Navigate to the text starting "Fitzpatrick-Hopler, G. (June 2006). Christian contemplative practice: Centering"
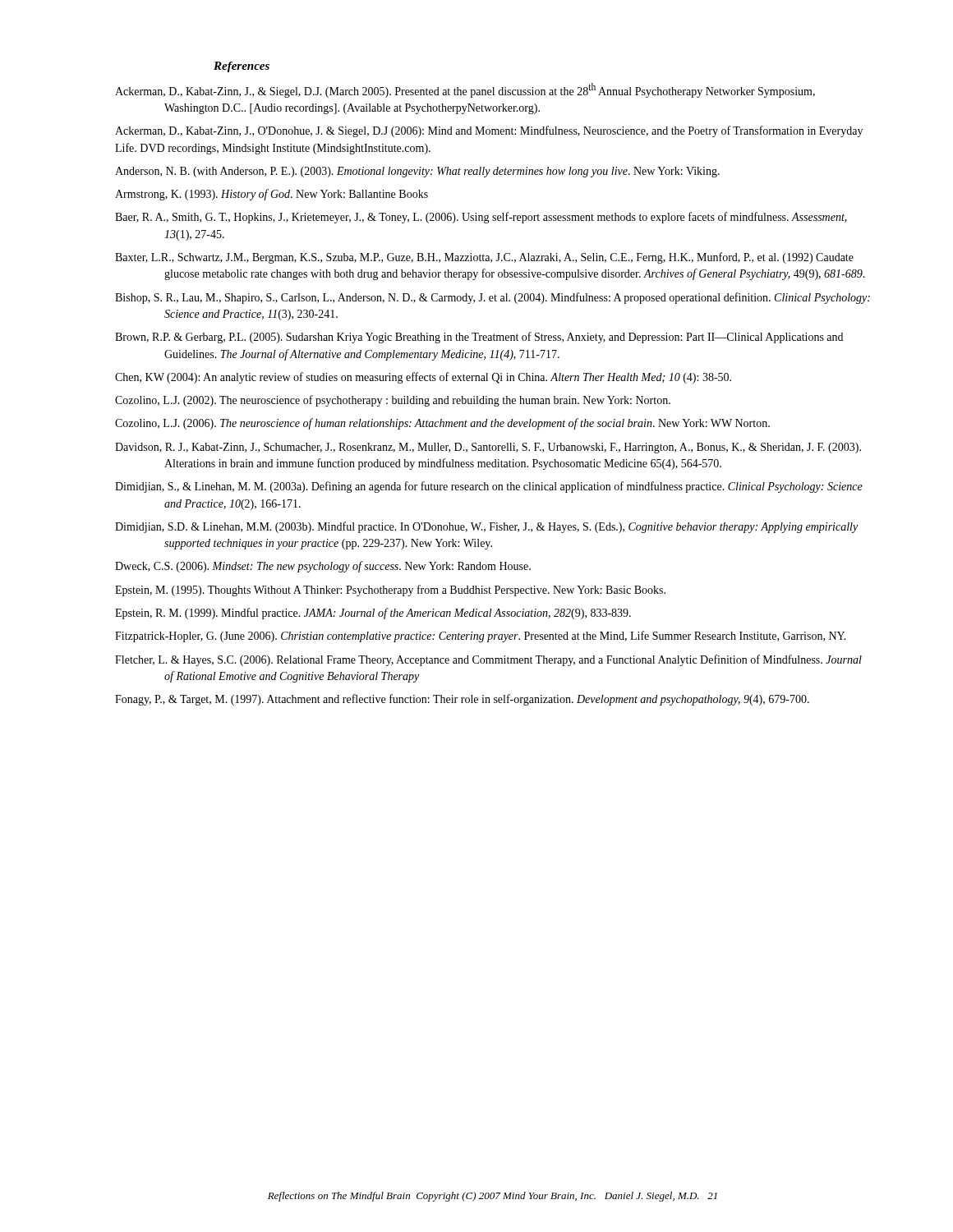 click(481, 636)
